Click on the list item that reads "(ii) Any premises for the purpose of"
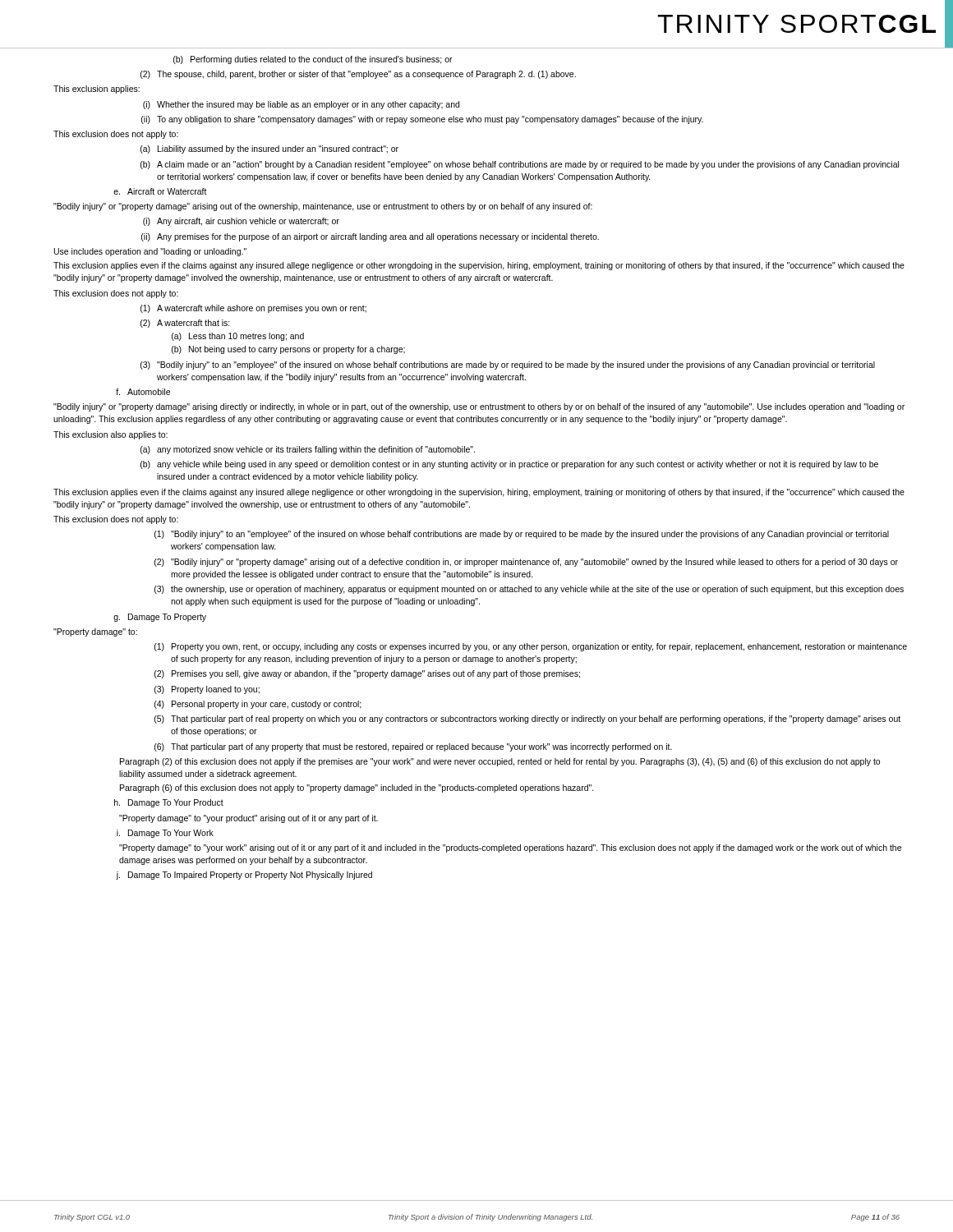Image resolution: width=953 pixels, height=1232 pixels. pos(513,237)
